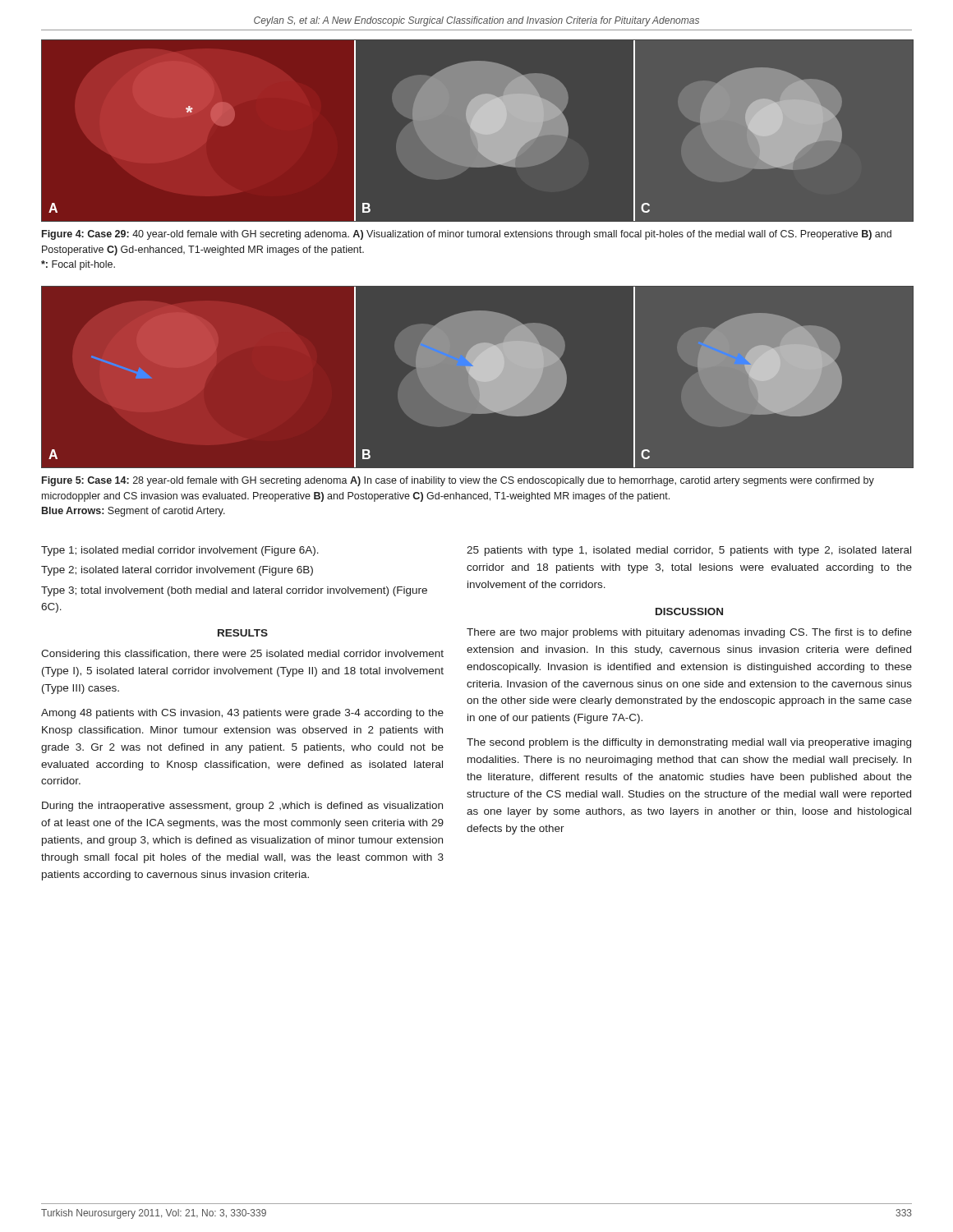The height and width of the screenshot is (1232, 953).
Task: Click on the text block that reads "There are two major problems with"
Action: (689, 675)
